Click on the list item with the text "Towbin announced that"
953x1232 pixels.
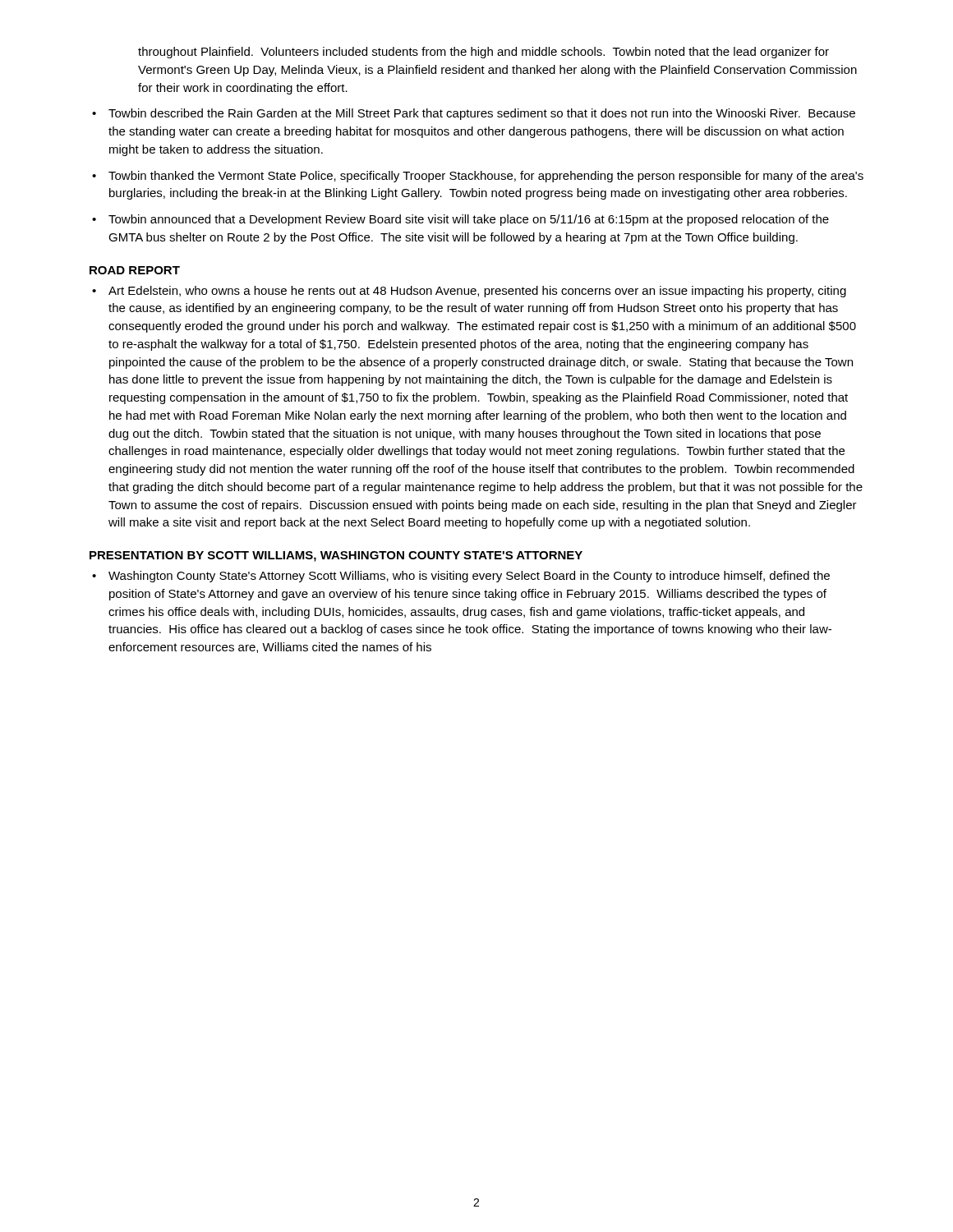[469, 228]
